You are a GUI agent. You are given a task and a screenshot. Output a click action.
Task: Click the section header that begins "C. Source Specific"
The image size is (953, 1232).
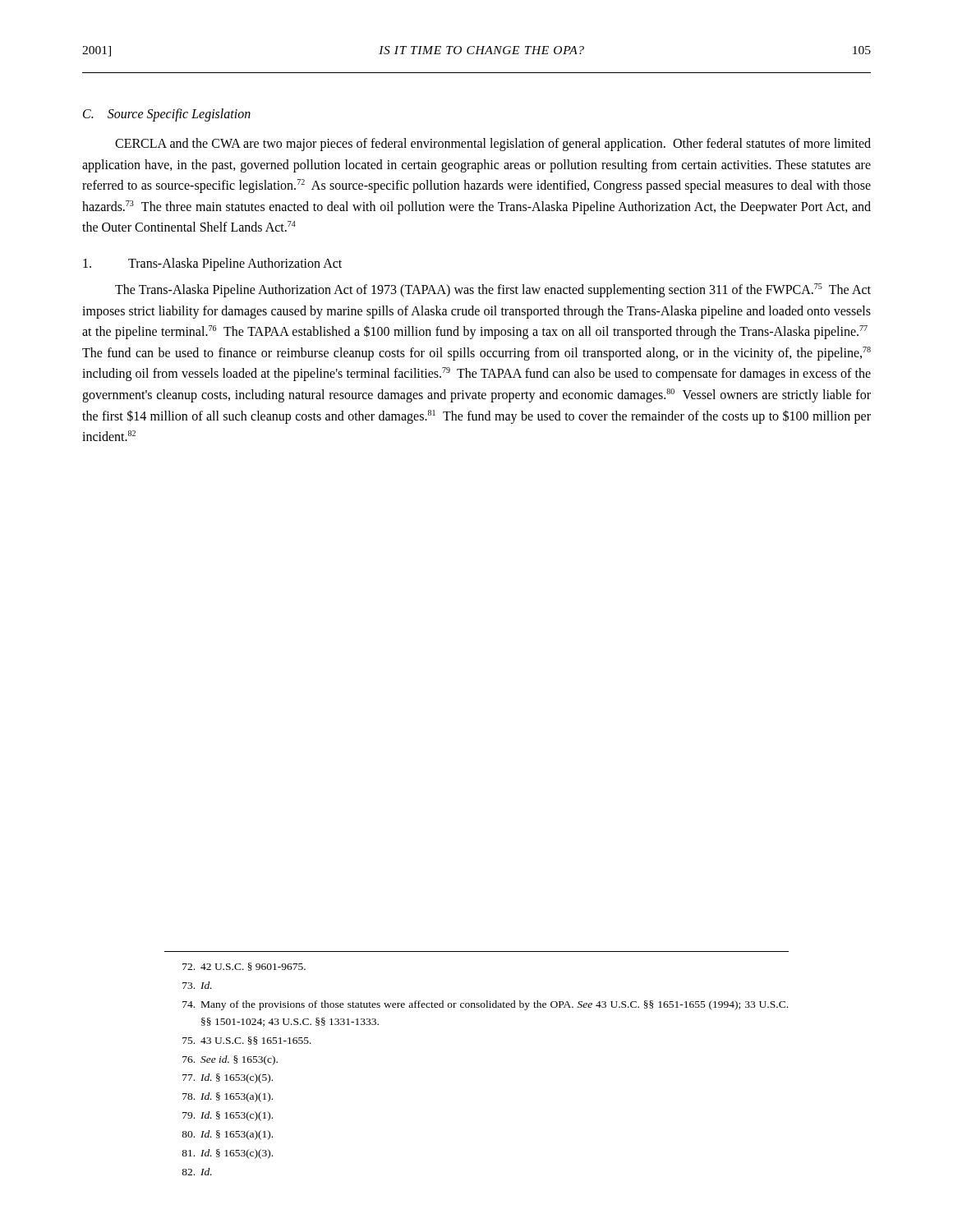tap(166, 114)
